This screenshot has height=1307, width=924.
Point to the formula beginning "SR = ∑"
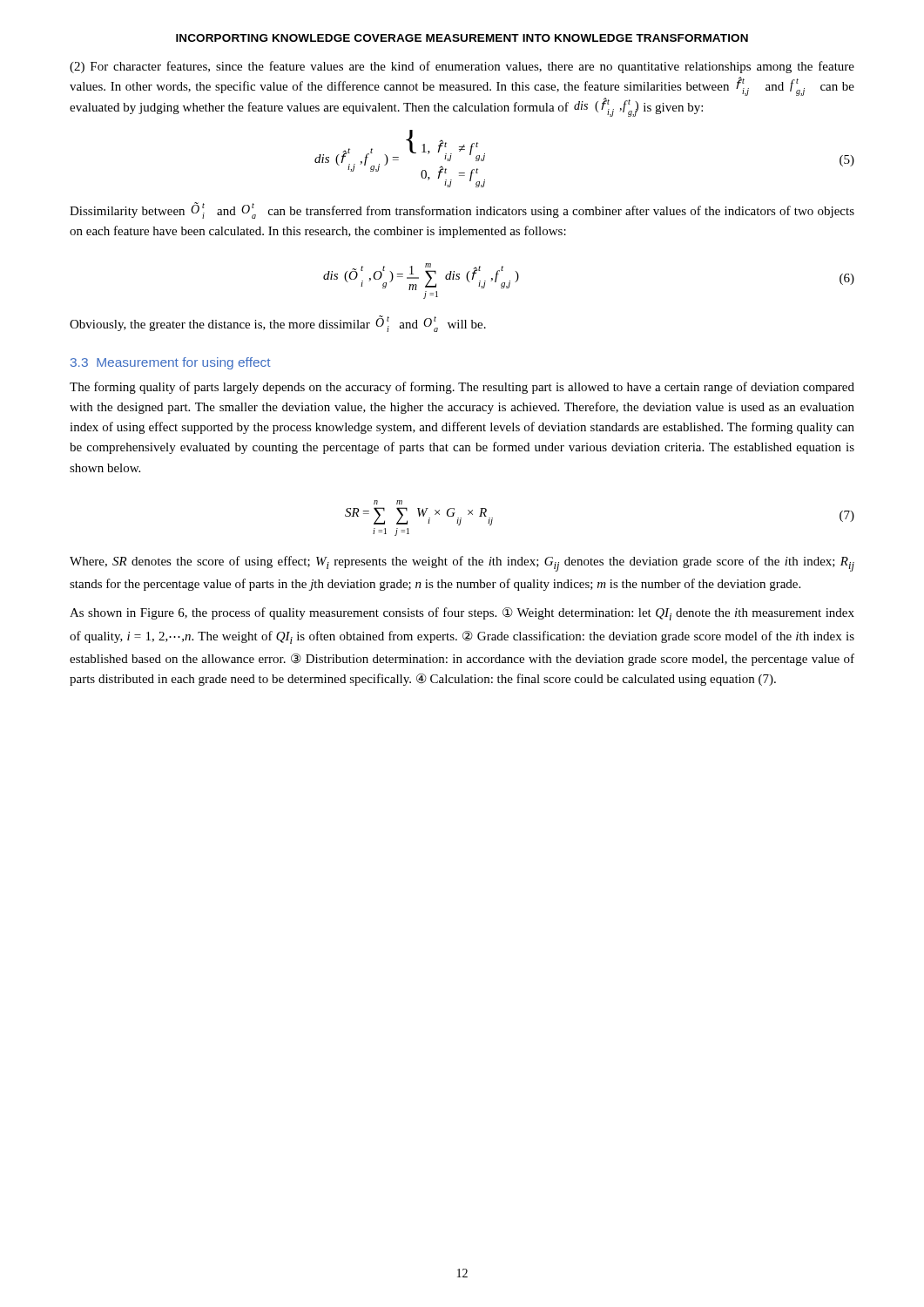click(x=375, y=502)
